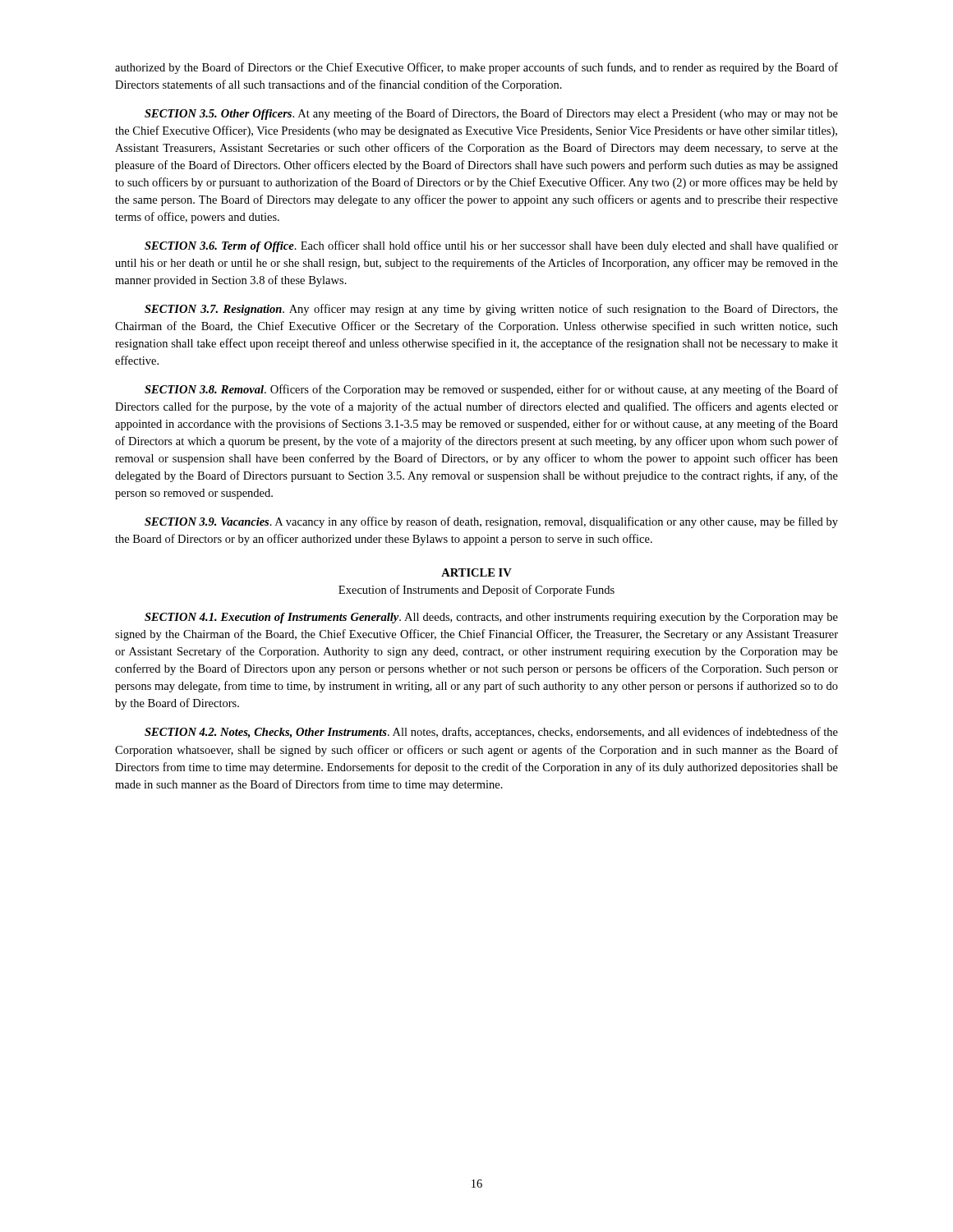The width and height of the screenshot is (953, 1232).
Task: Point to the block beginning "SECTION 3.8. Removal."
Action: [476, 442]
